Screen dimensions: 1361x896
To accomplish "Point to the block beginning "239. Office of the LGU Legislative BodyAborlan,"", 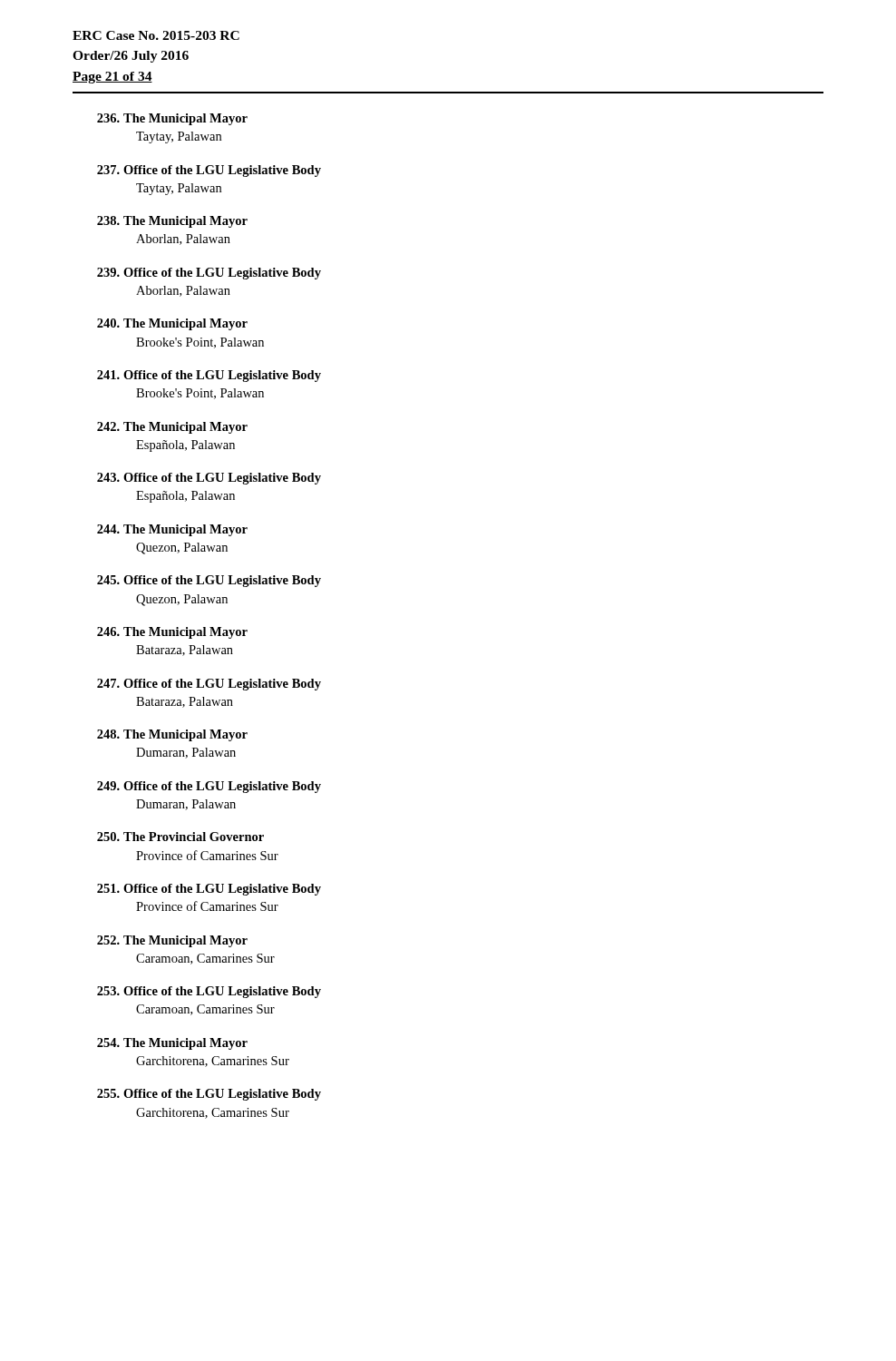I will pos(197,281).
